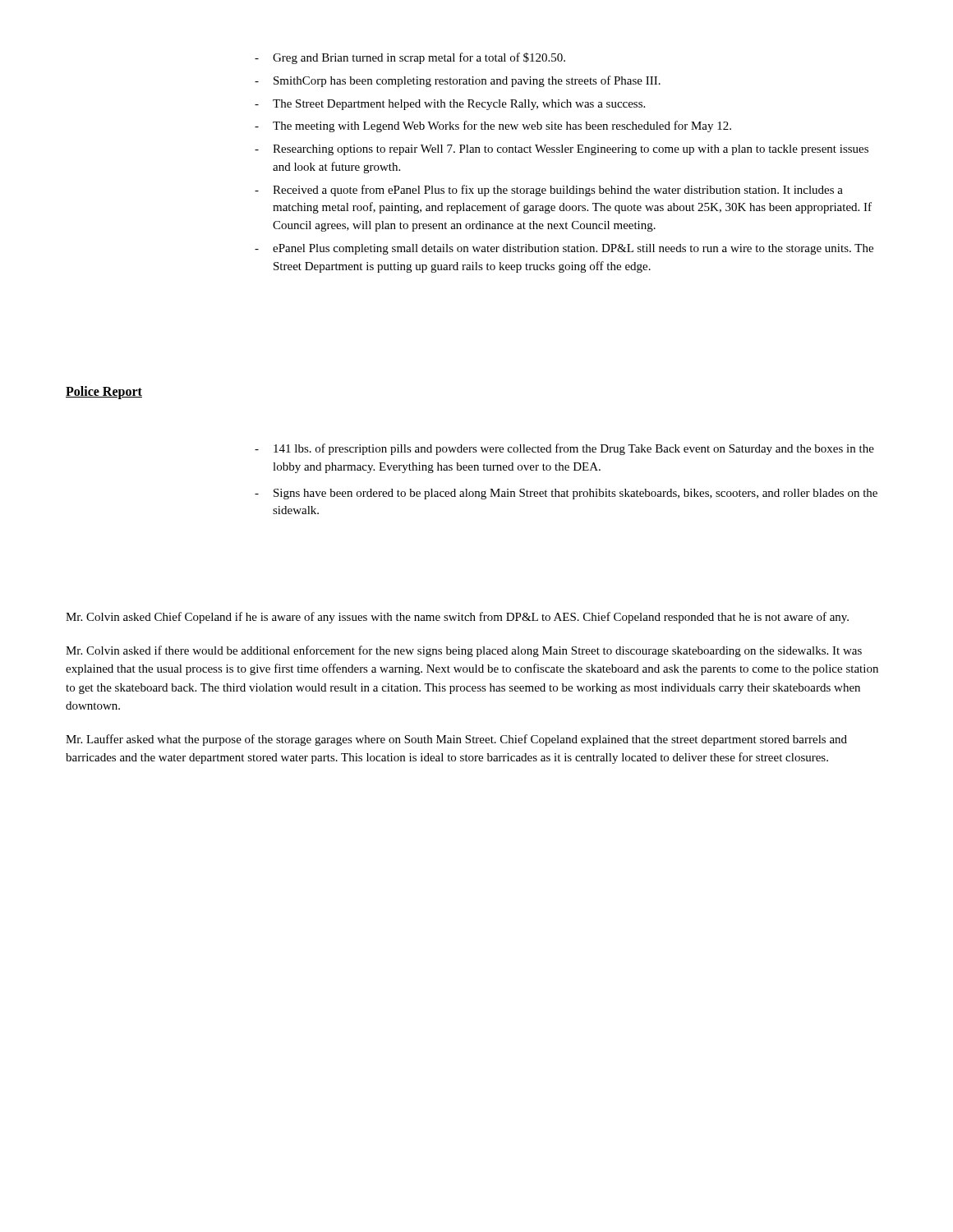Click on the text block containing "Mr. Lauffer asked what the purpose"
Viewport: 953px width, 1232px height.
pyautogui.click(x=456, y=748)
